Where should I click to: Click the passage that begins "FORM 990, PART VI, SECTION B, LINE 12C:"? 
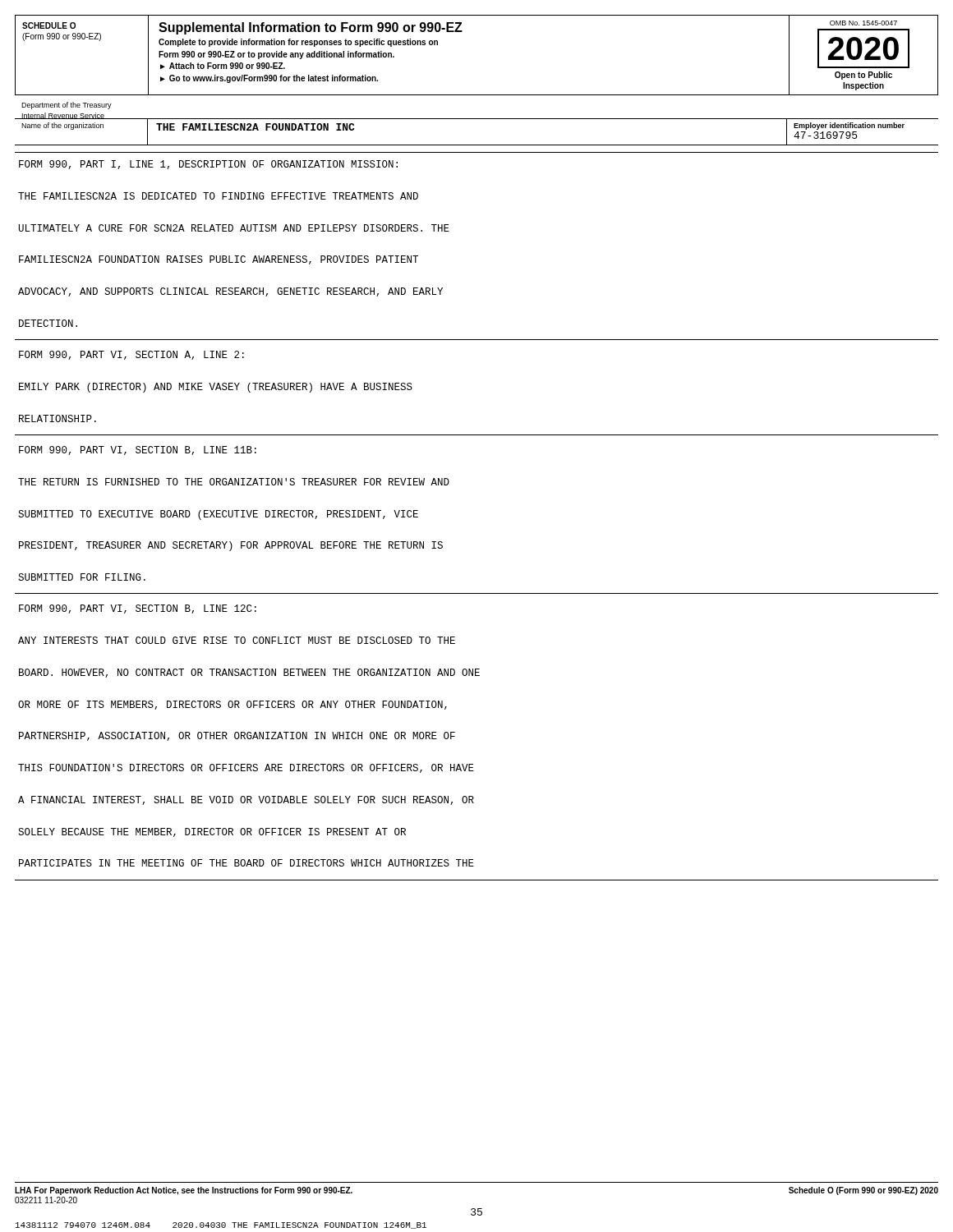(x=138, y=609)
